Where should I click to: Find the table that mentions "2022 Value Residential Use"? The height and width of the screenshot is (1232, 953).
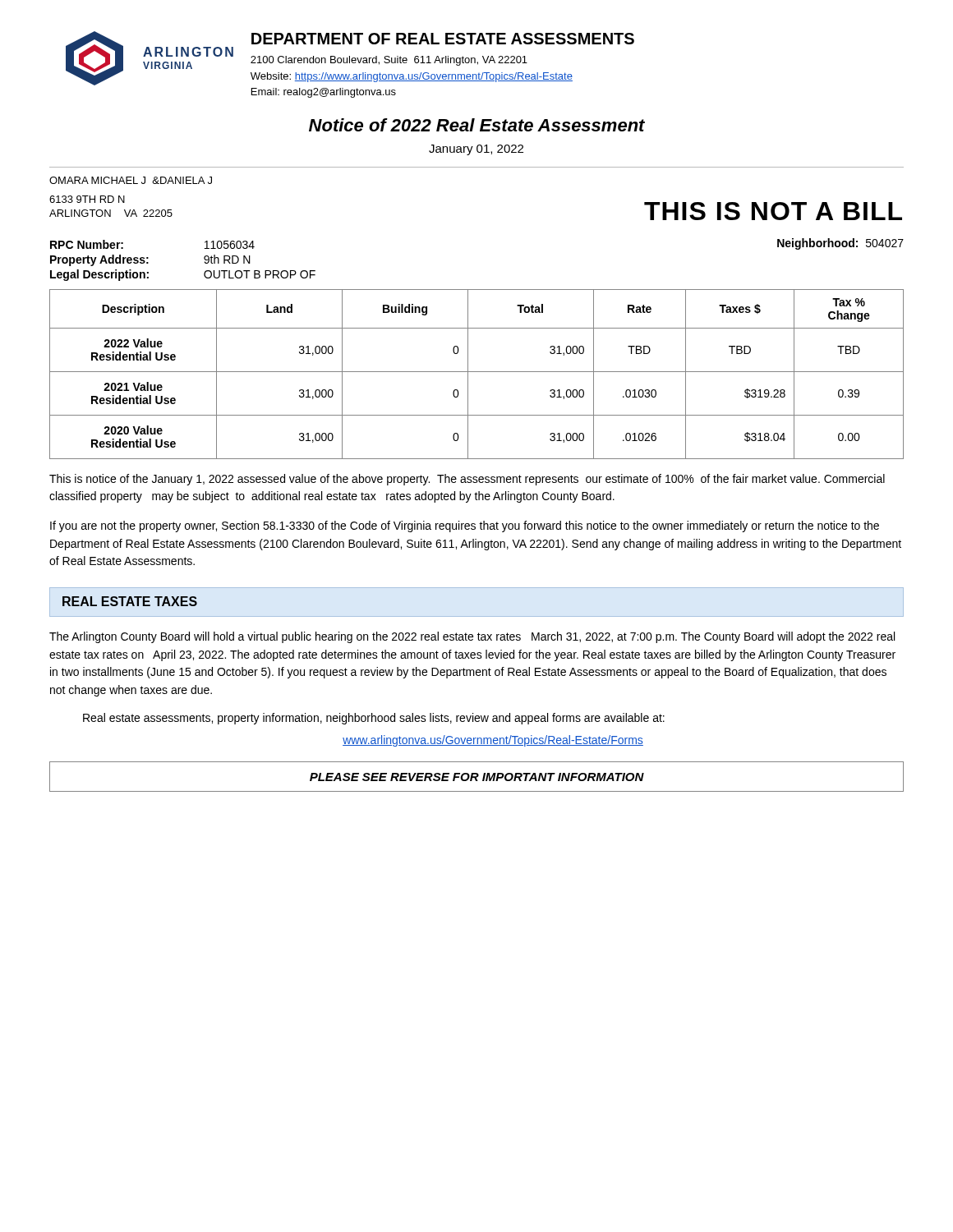point(476,374)
